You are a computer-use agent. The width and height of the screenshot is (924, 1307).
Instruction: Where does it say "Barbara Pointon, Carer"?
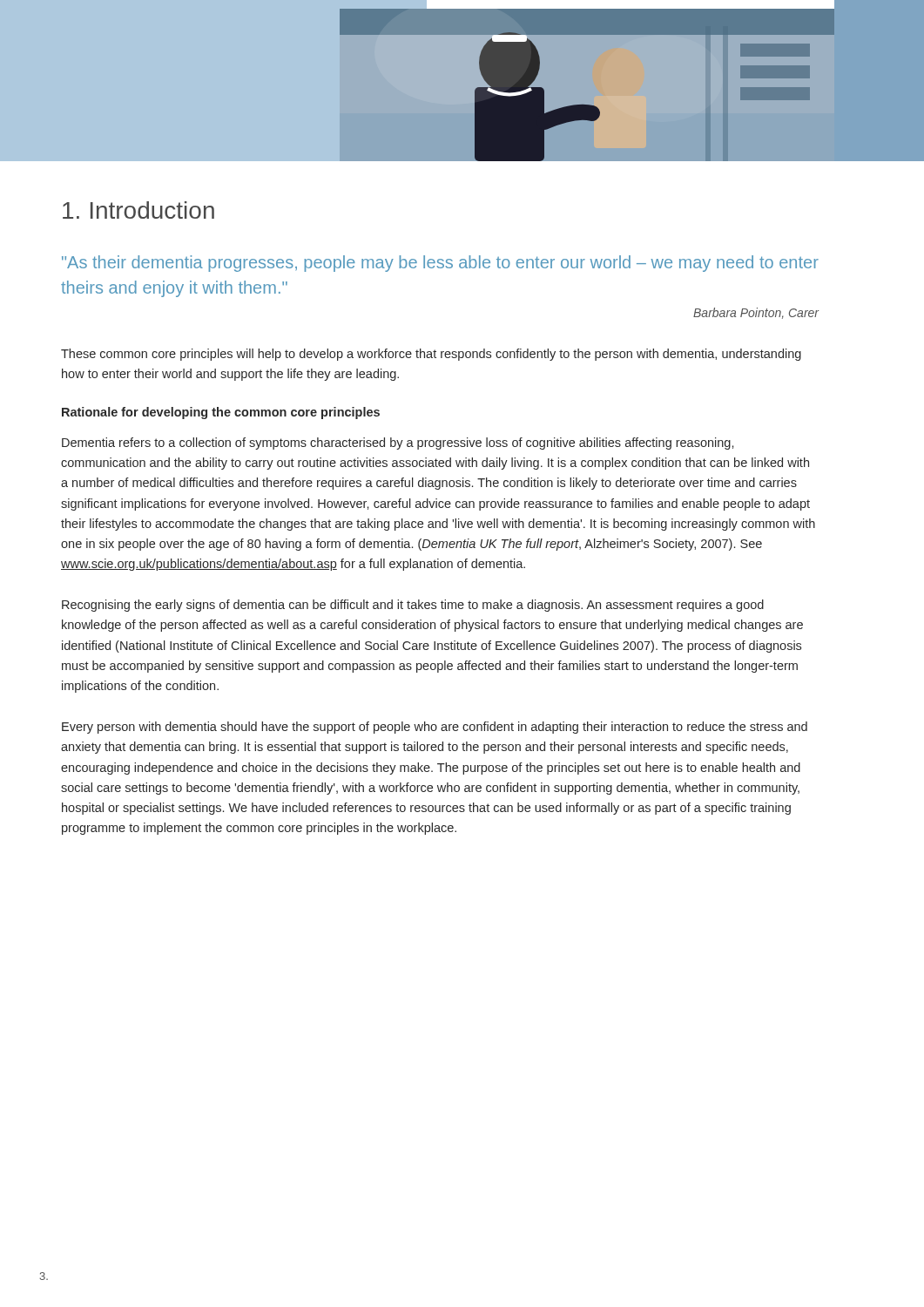pyautogui.click(x=756, y=313)
